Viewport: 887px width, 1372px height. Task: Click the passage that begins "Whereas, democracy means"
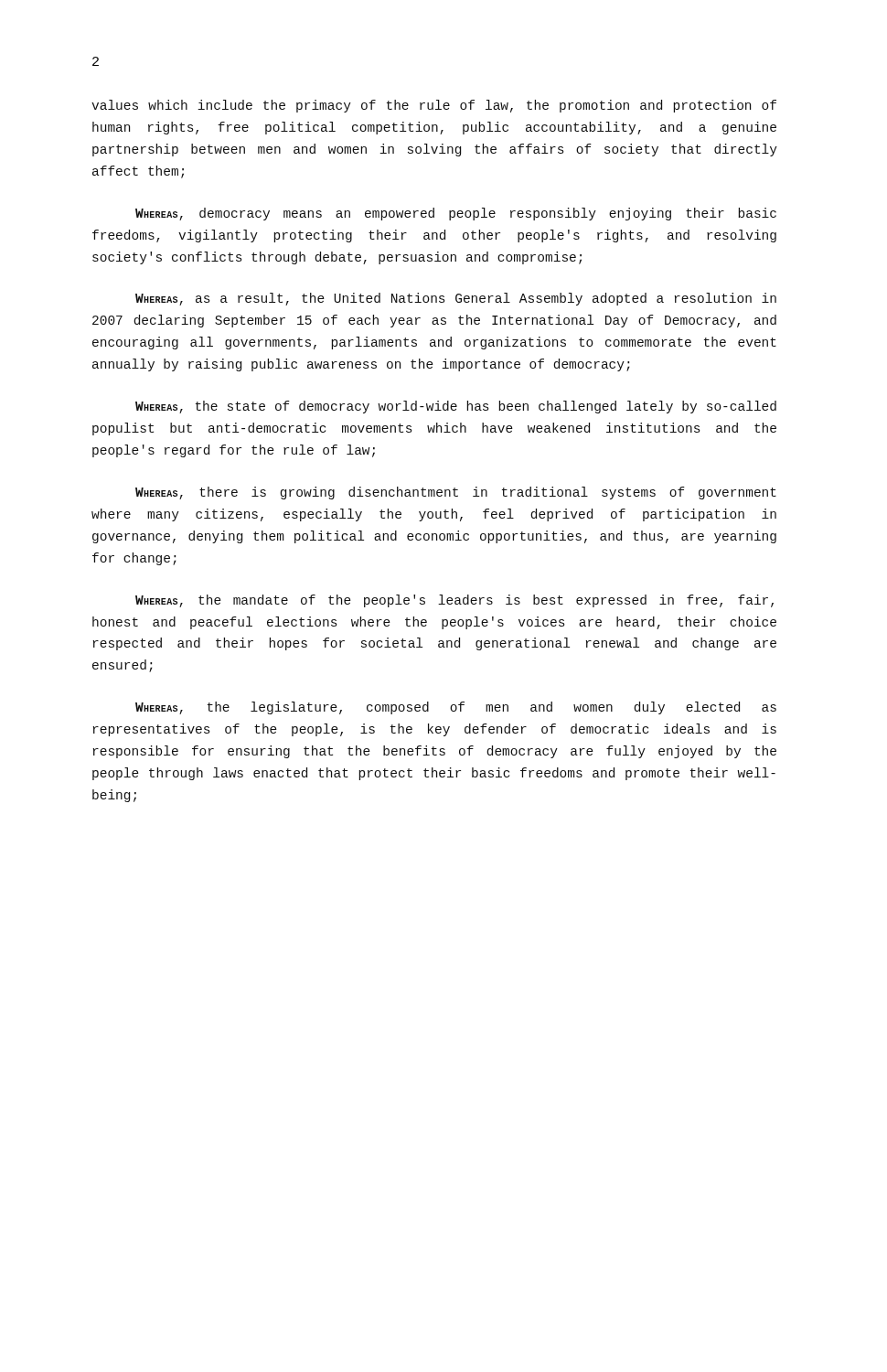434,236
